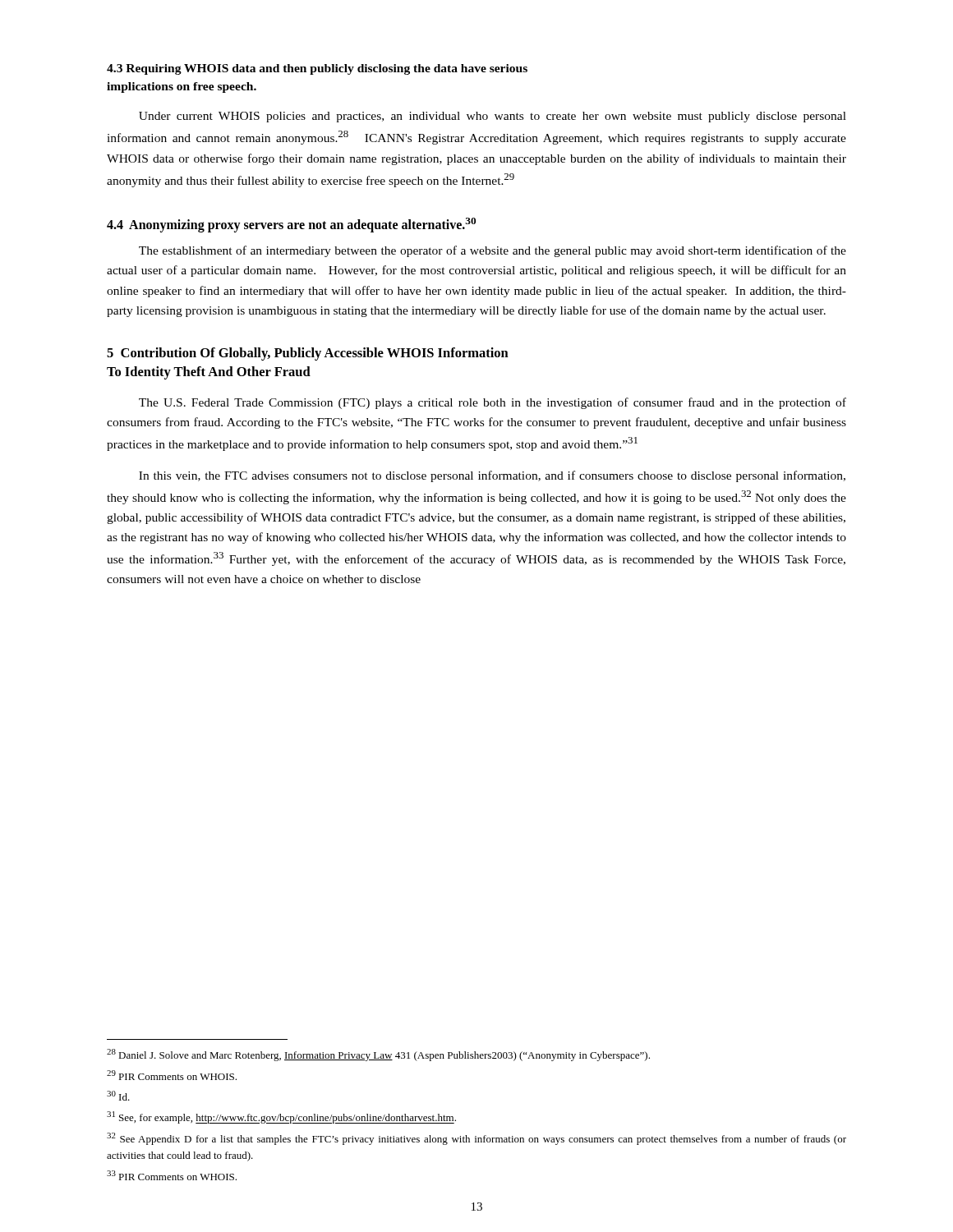Click on the section header containing "5 Contribution Of"

476,362
